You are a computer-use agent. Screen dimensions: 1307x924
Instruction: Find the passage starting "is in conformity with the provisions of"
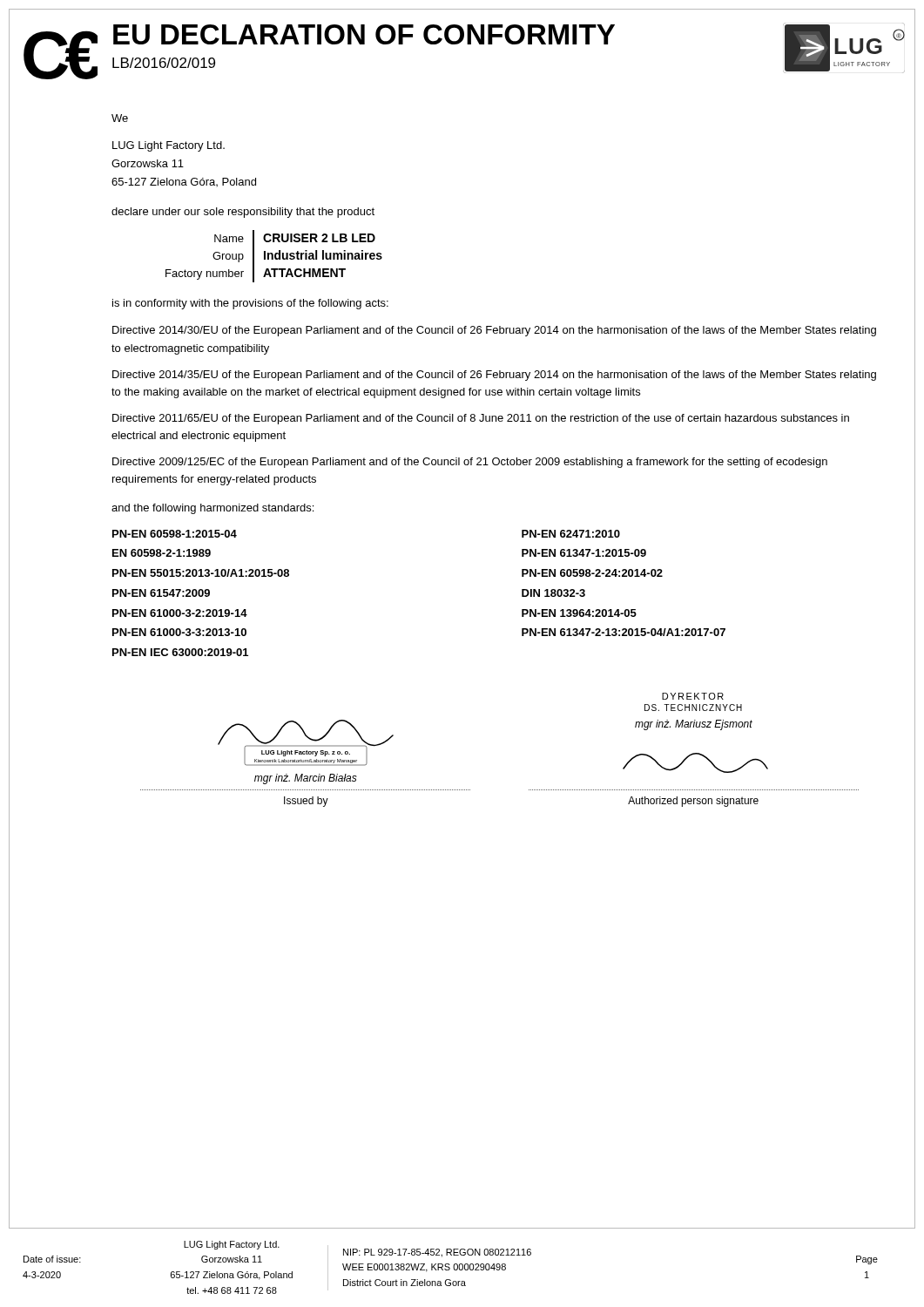point(250,303)
